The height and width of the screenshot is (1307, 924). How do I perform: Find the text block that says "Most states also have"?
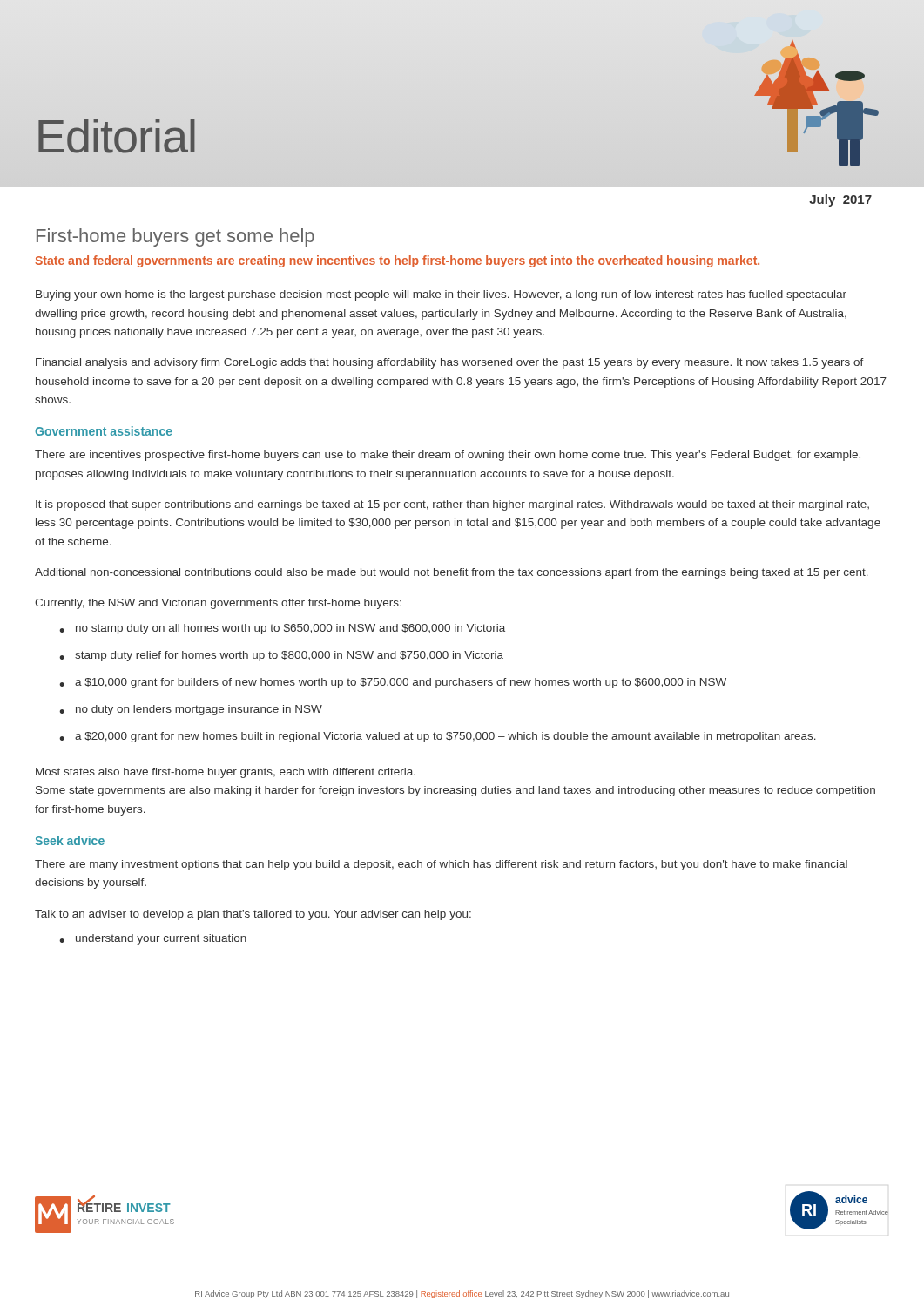pos(455,790)
